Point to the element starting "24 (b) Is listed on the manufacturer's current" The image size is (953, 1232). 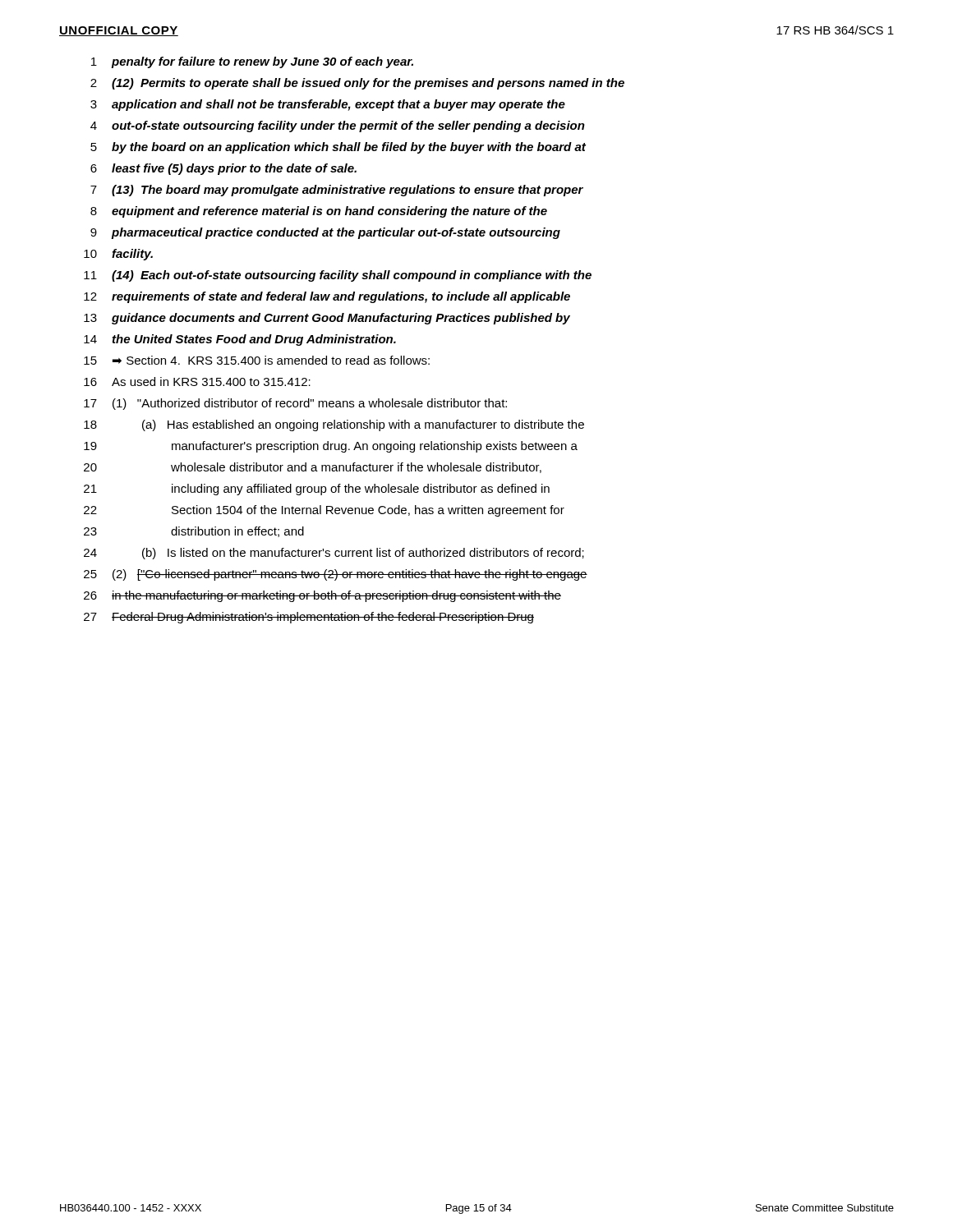476,552
